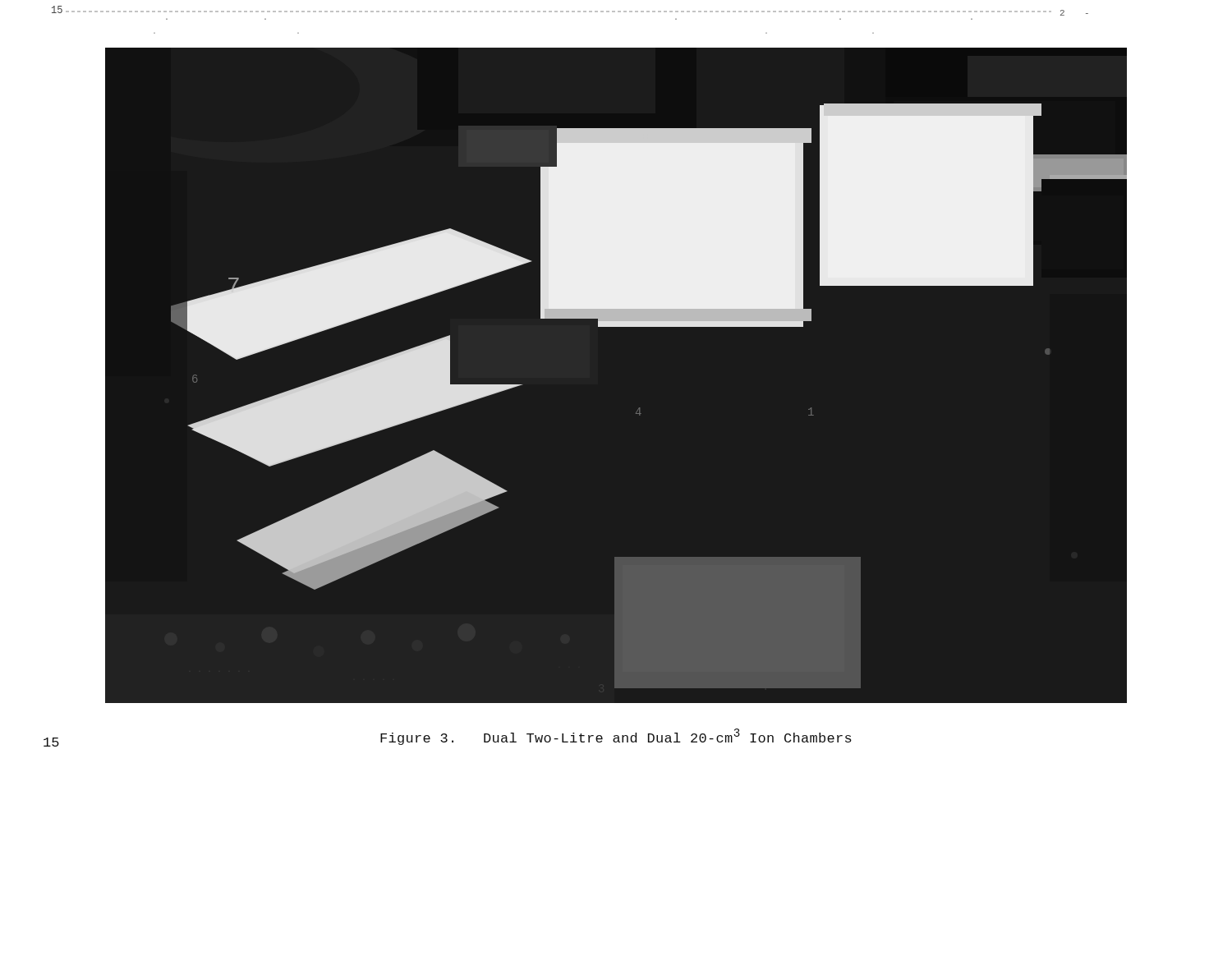Locate the photo
This screenshot has width=1232, height=979.
click(x=616, y=375)
